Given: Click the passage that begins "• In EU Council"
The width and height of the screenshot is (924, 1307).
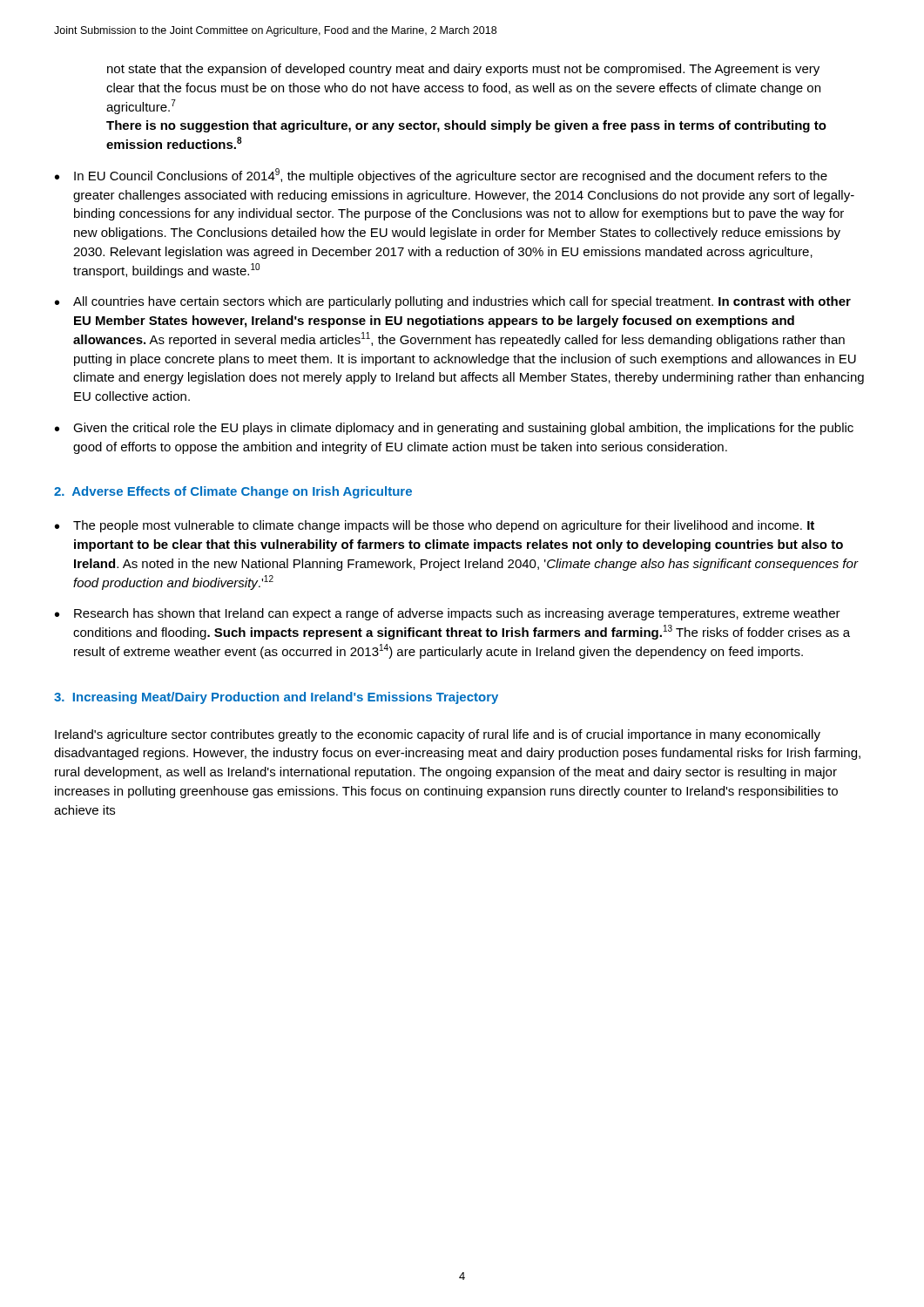Looking at the screenshot, I should pyautogui.click(x=462, y=223).
